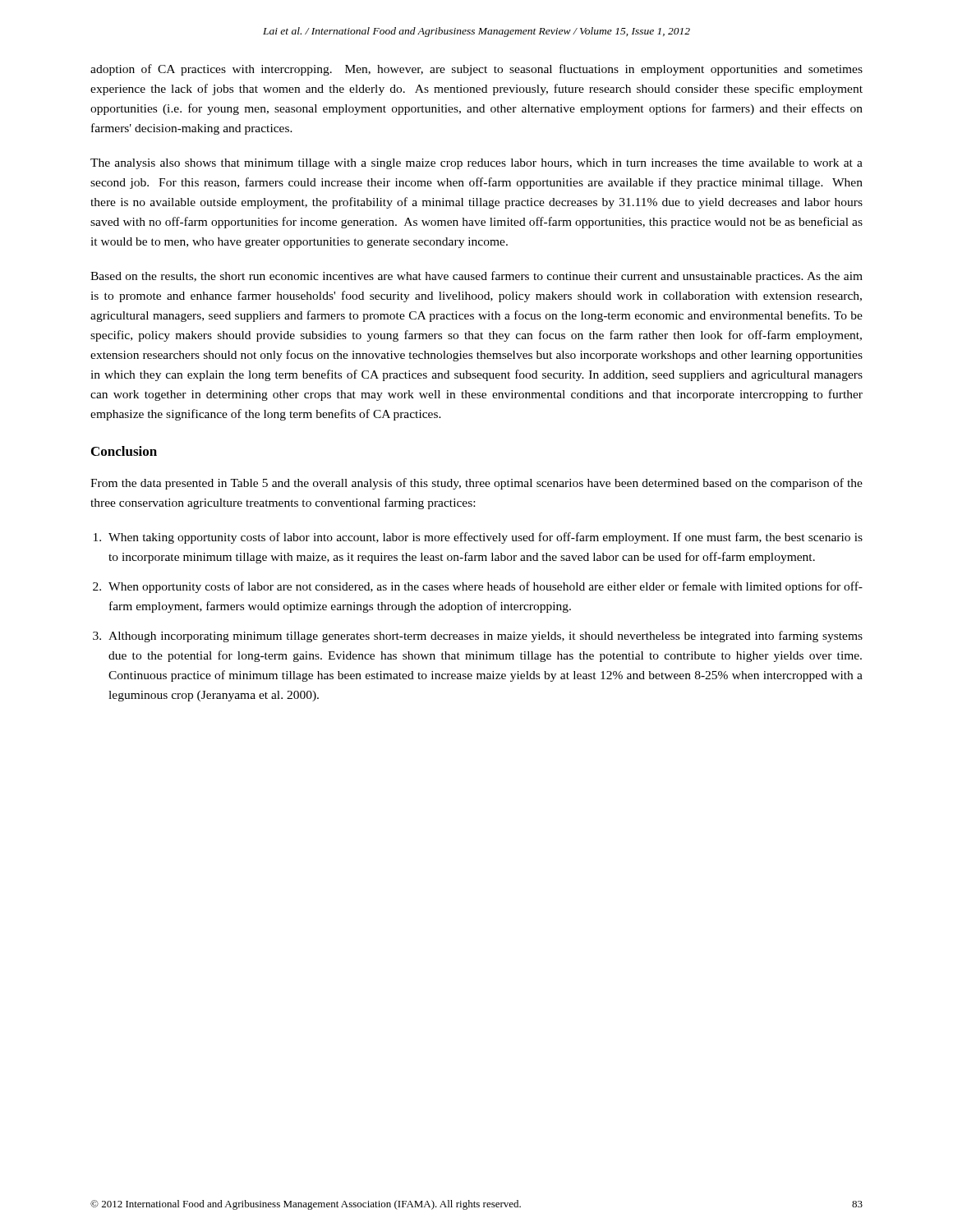953x1232 pixels.
Task: Navigate to the text block starting "Although incorporating minimum tillage generates short-term decreases"
Action: tap(484, 666)
